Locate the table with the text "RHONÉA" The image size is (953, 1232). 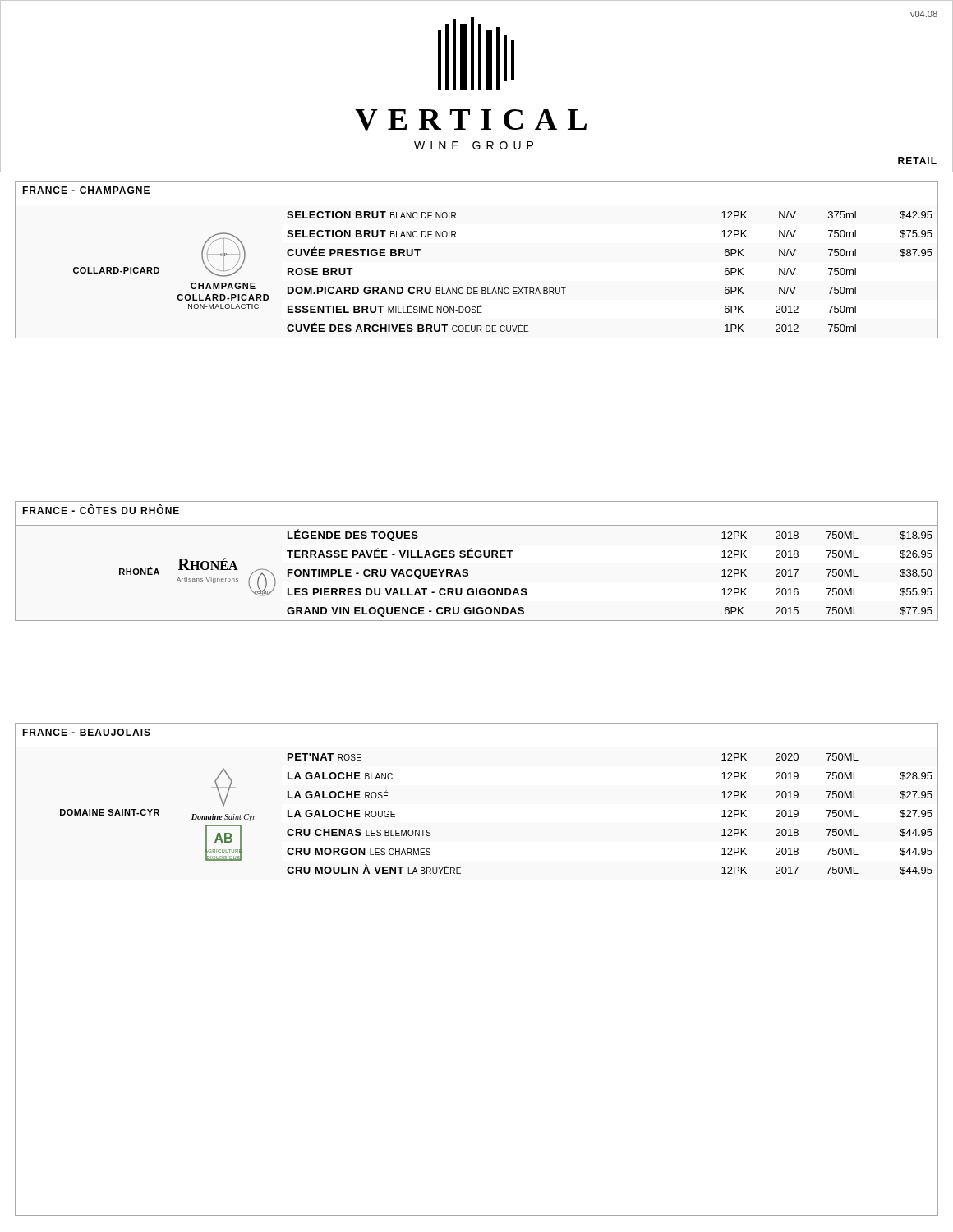tap(476, 573)
